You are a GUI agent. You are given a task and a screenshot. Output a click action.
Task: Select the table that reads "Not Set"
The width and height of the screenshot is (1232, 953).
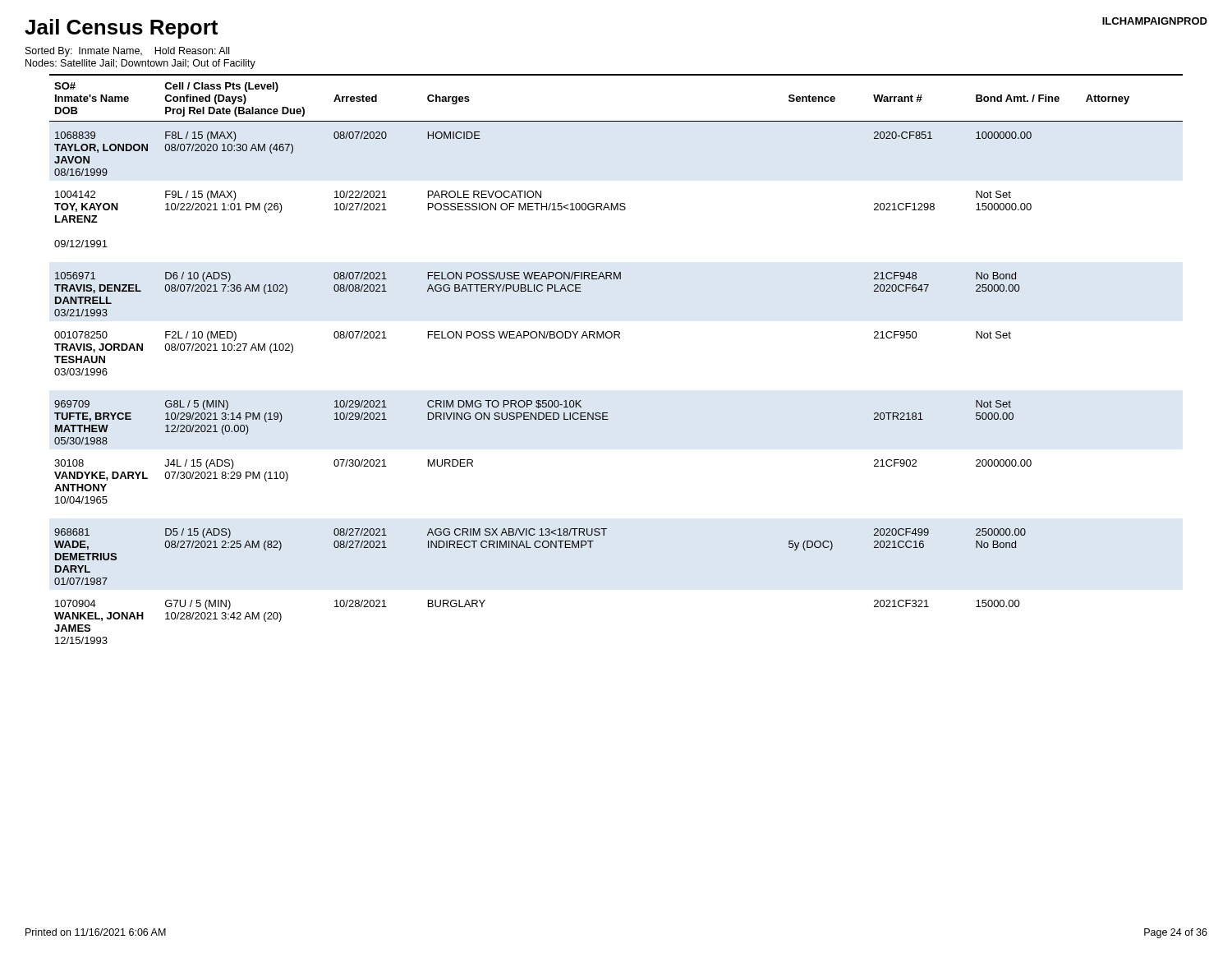coord(616,361)
